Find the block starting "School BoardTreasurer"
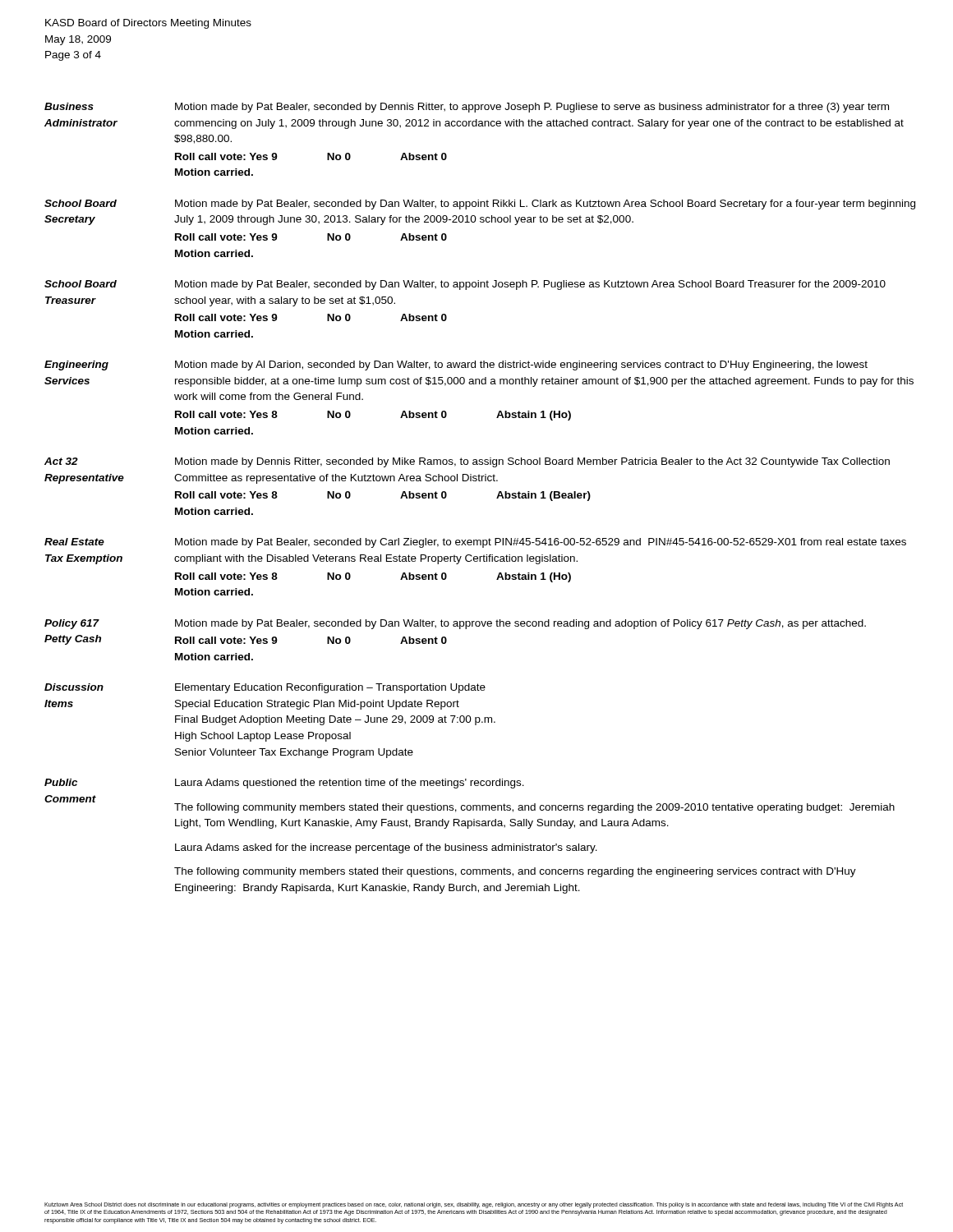953x1232 pixels. (80, 292)
